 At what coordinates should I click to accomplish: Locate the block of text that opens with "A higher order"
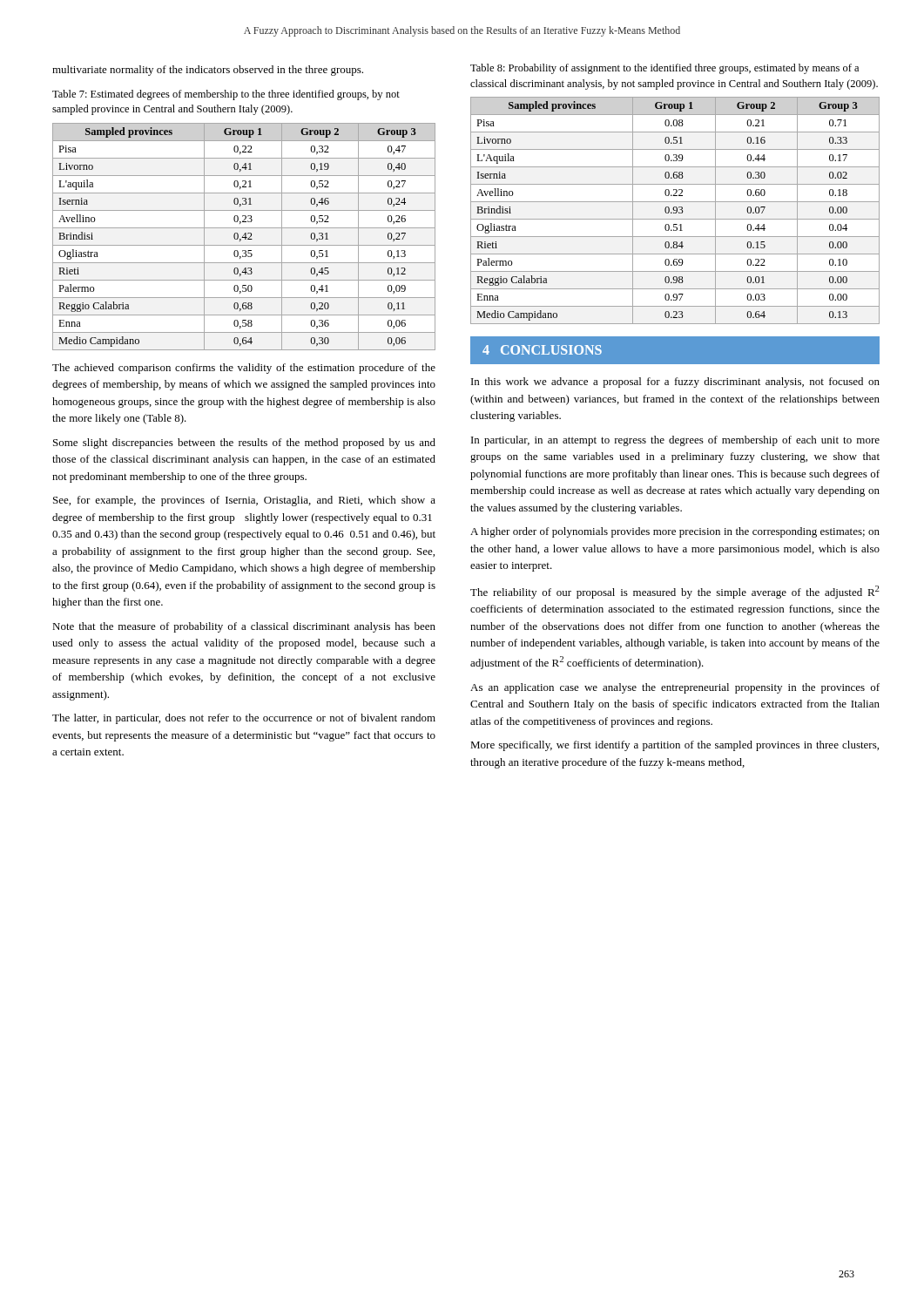675,548
